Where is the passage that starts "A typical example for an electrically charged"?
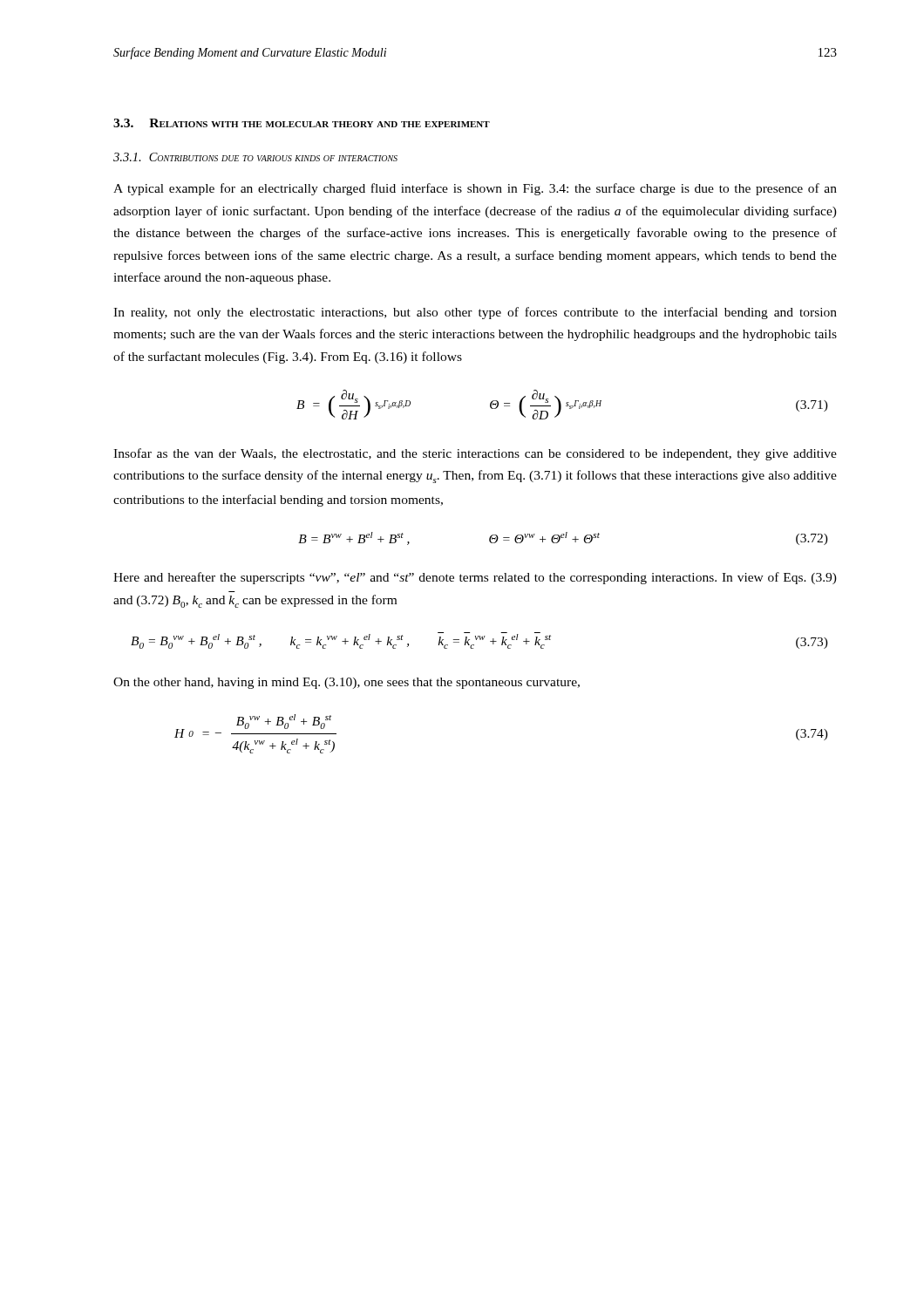The image size is (924, 1308). click(x=475, y=232)
